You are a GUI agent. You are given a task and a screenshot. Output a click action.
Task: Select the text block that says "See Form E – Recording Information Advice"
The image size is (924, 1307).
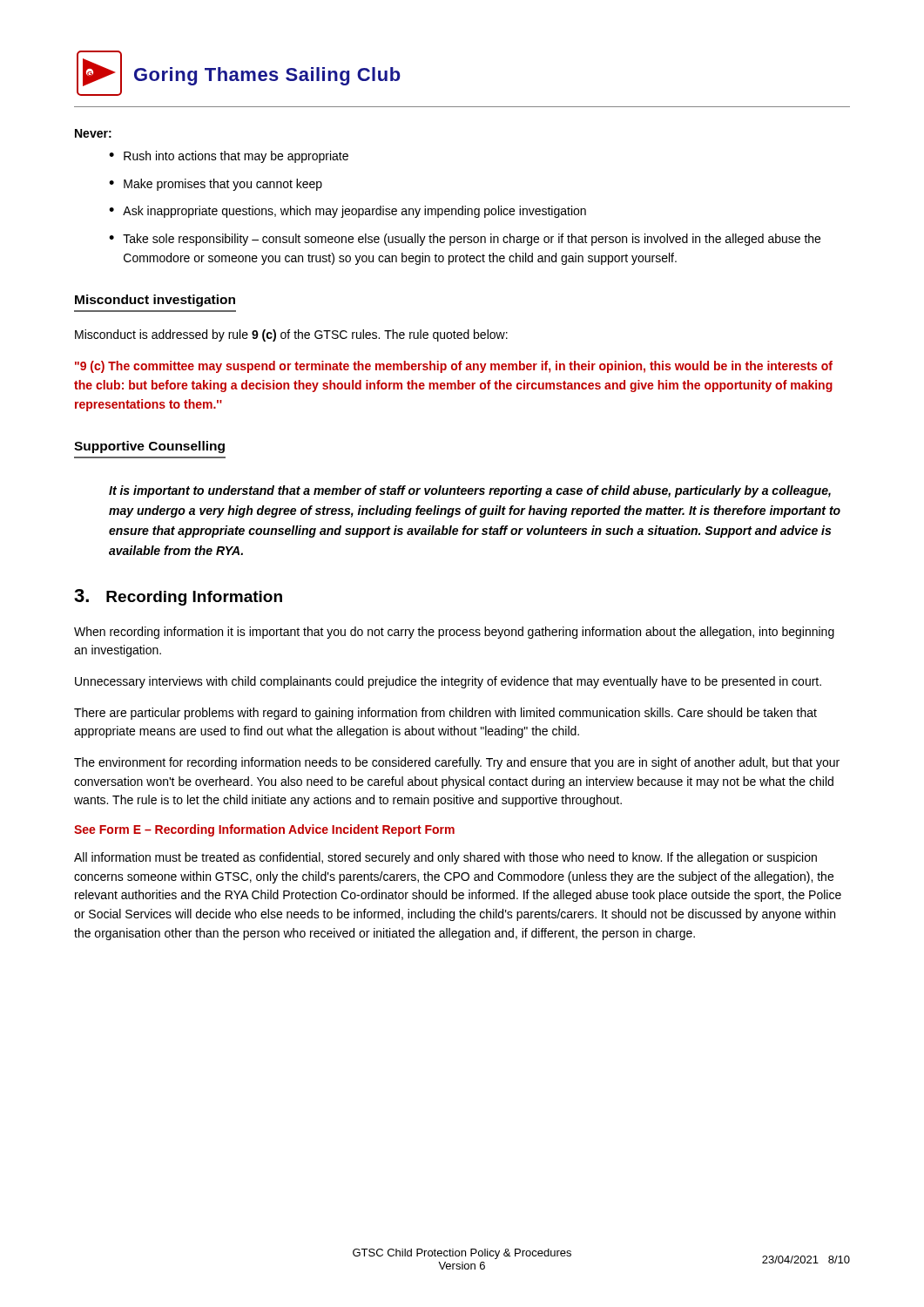(x=264, y=830)
